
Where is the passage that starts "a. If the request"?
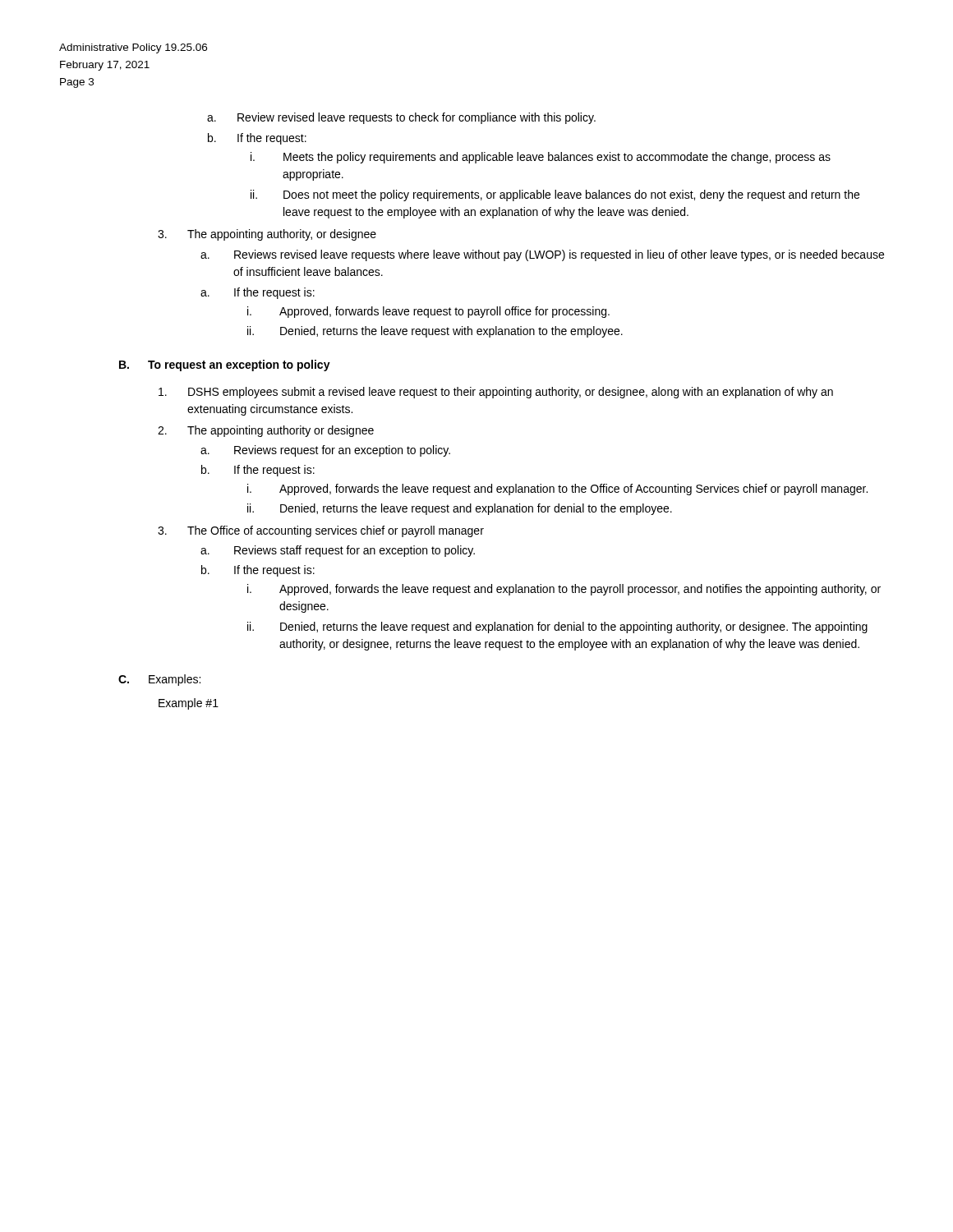[x=258, y=293]
